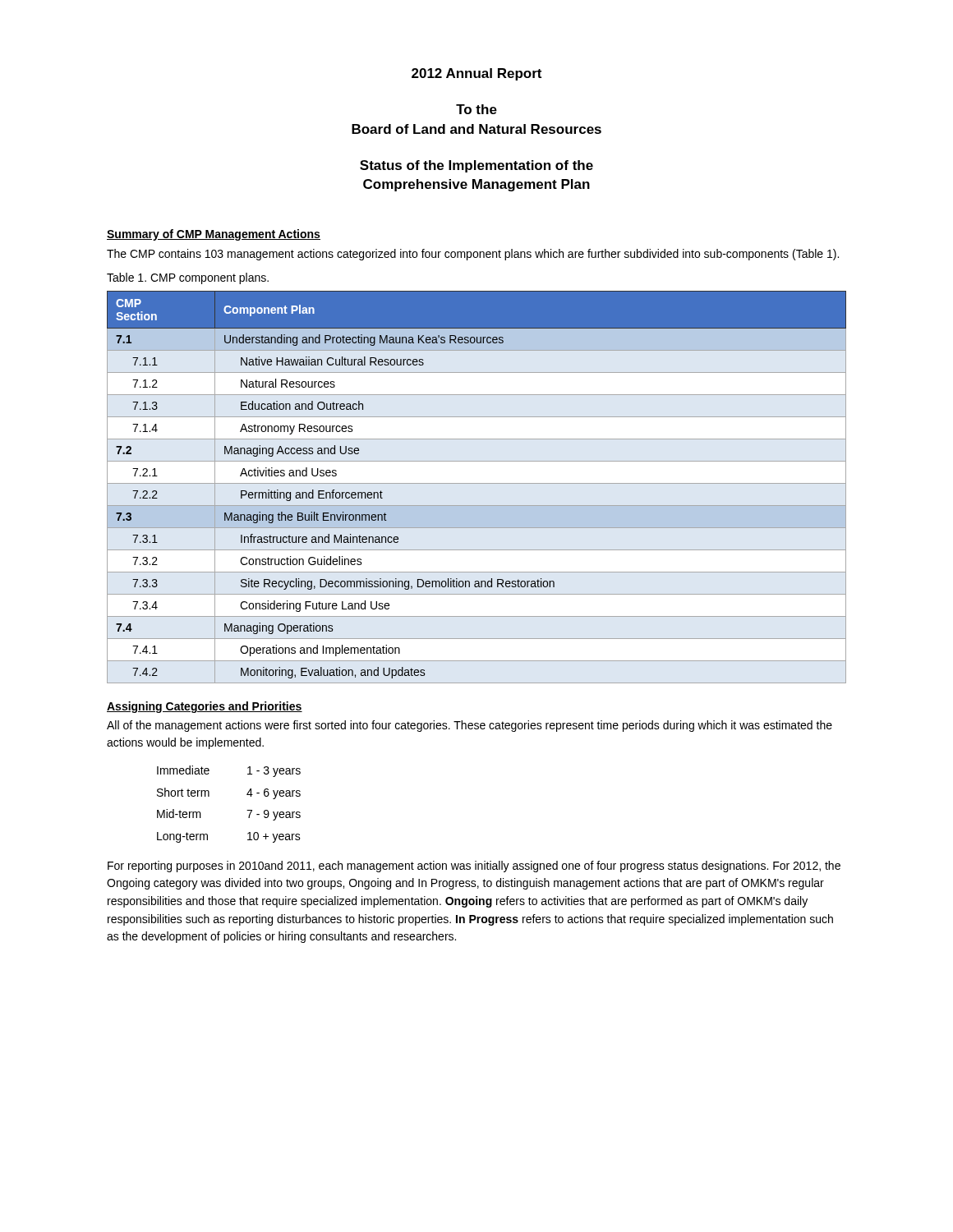Screen dimensions: 1232x953
Task: Find the passage starting "Table 1. CMP component plans."
Action: coord(188,278)
